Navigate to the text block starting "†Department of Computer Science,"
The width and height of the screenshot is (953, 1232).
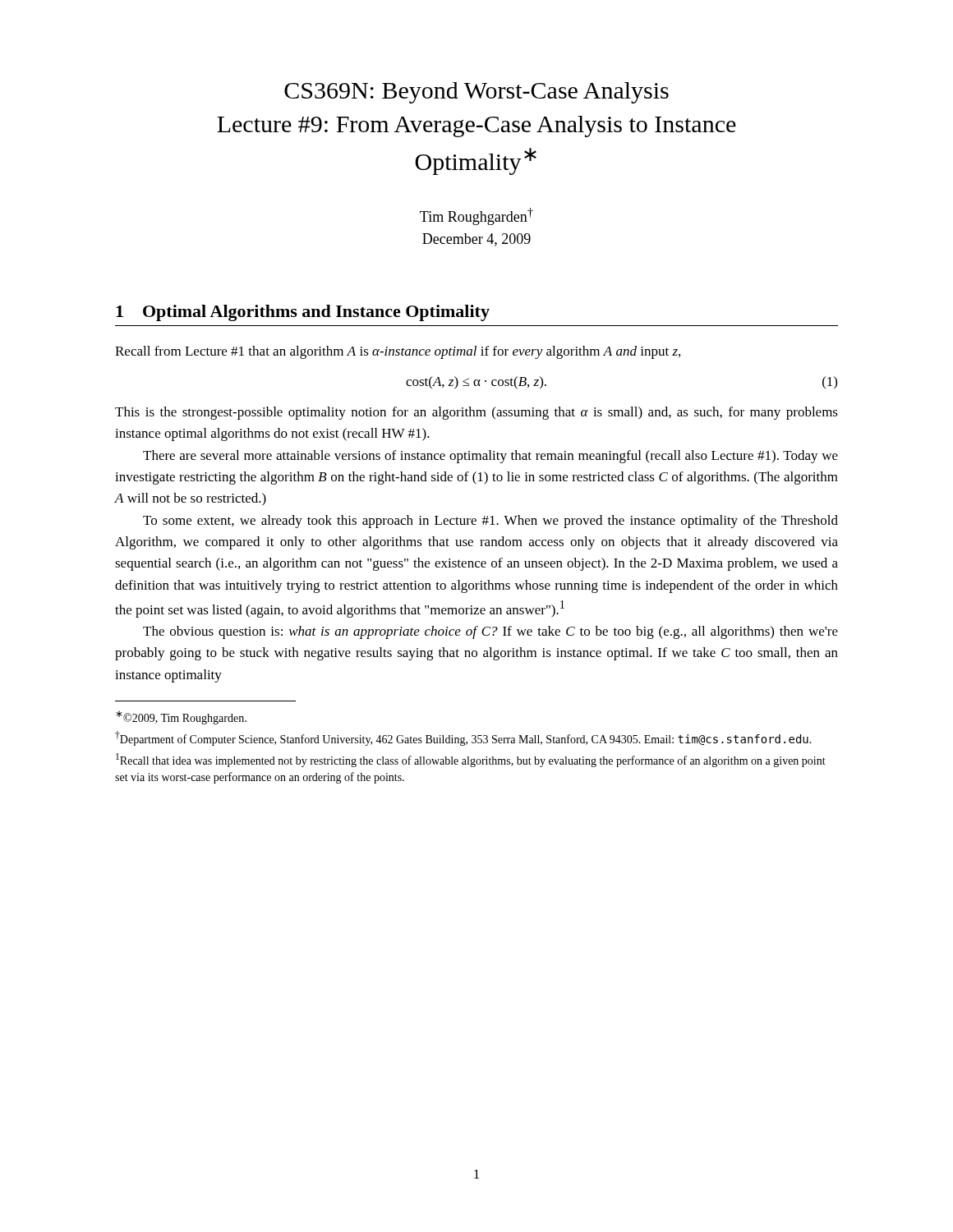pyautogui.click(x=463, y=738)
